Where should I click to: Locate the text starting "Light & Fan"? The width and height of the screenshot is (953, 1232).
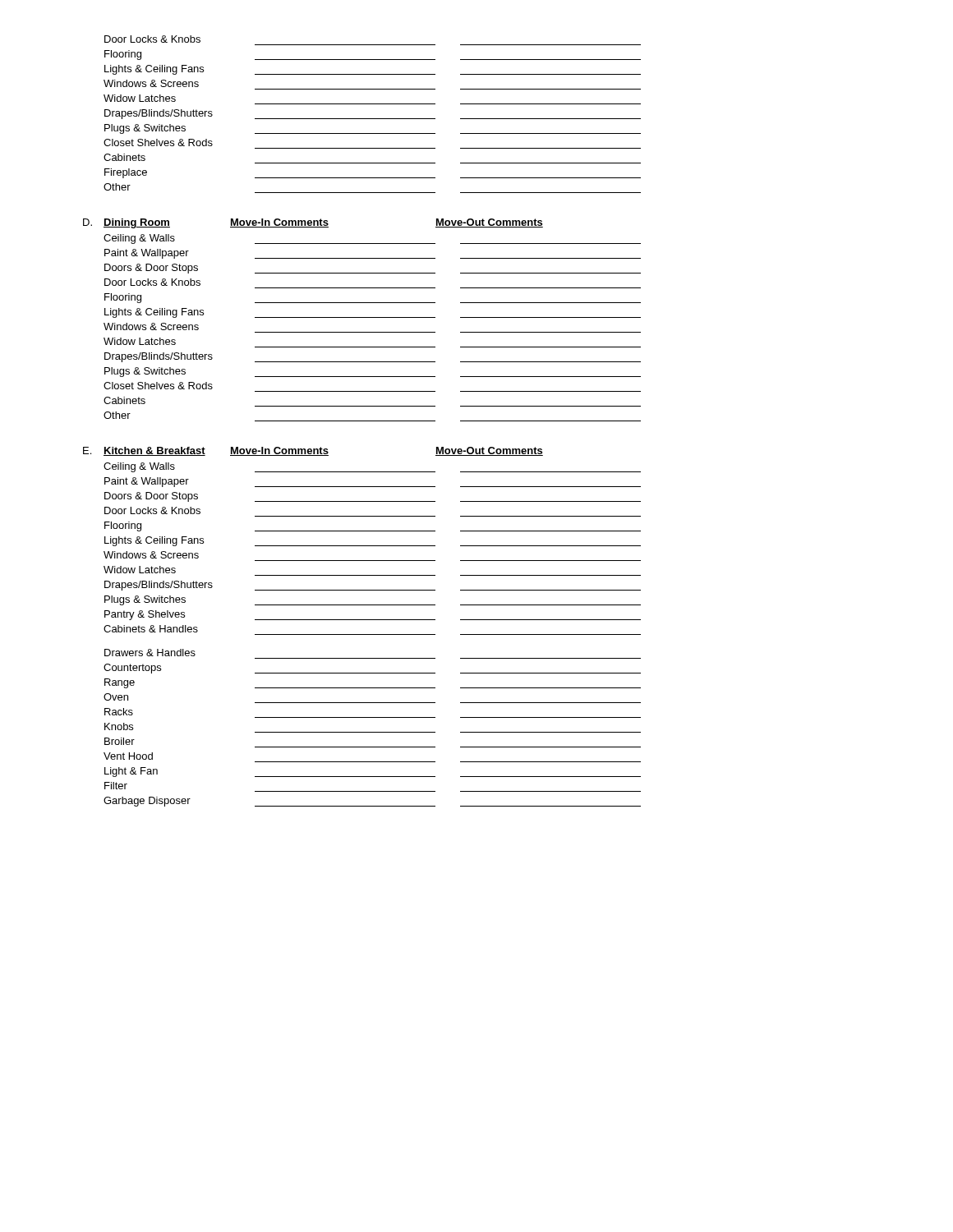(x=372, y=771)
